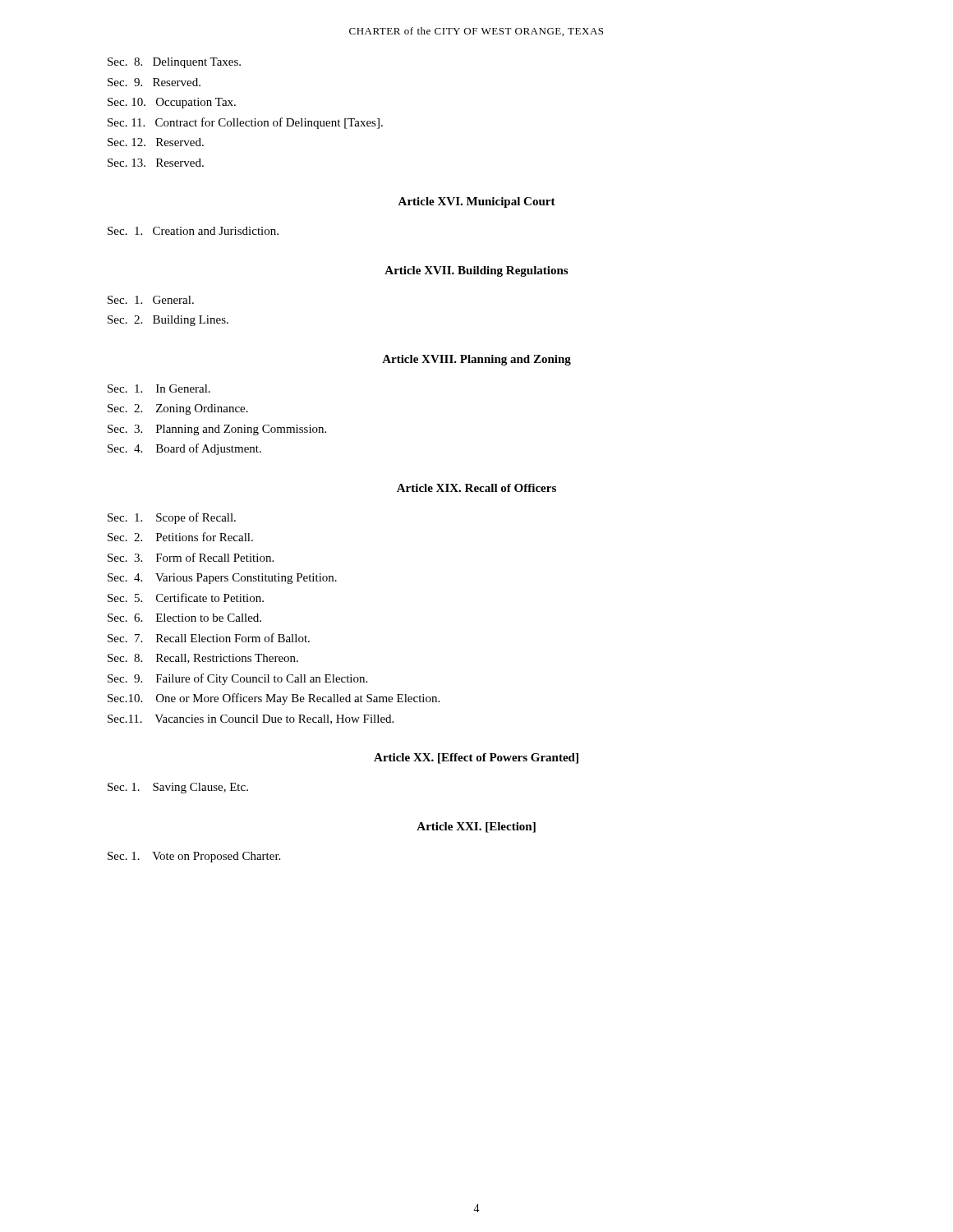Screen dimensions: 1232x953
Task: Find the list item that says "Sec. 1. Scope"
Action: pyautogui.click(x=172, y=517)
